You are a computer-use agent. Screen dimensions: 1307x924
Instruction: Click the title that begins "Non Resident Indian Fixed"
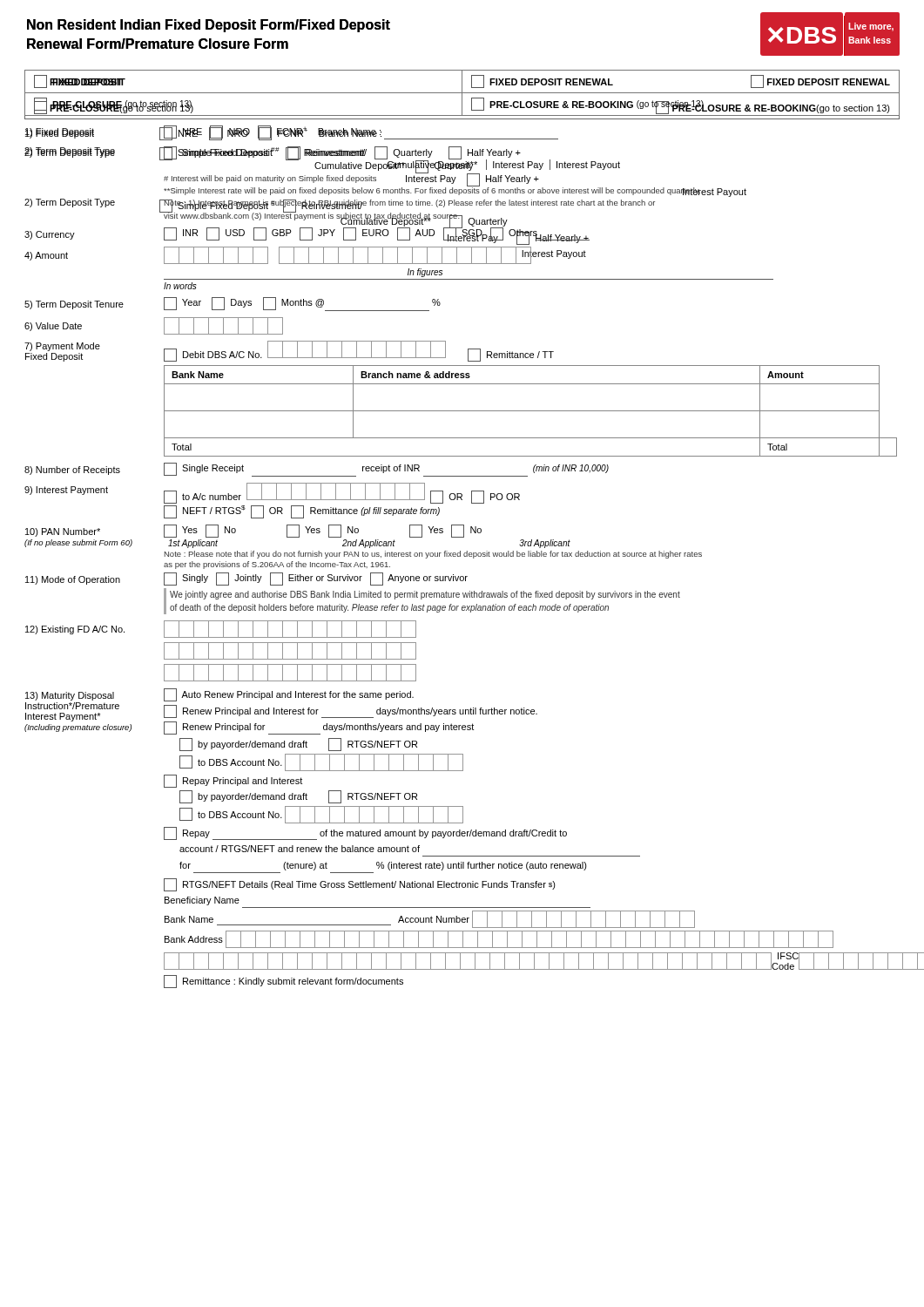[208, 34]
